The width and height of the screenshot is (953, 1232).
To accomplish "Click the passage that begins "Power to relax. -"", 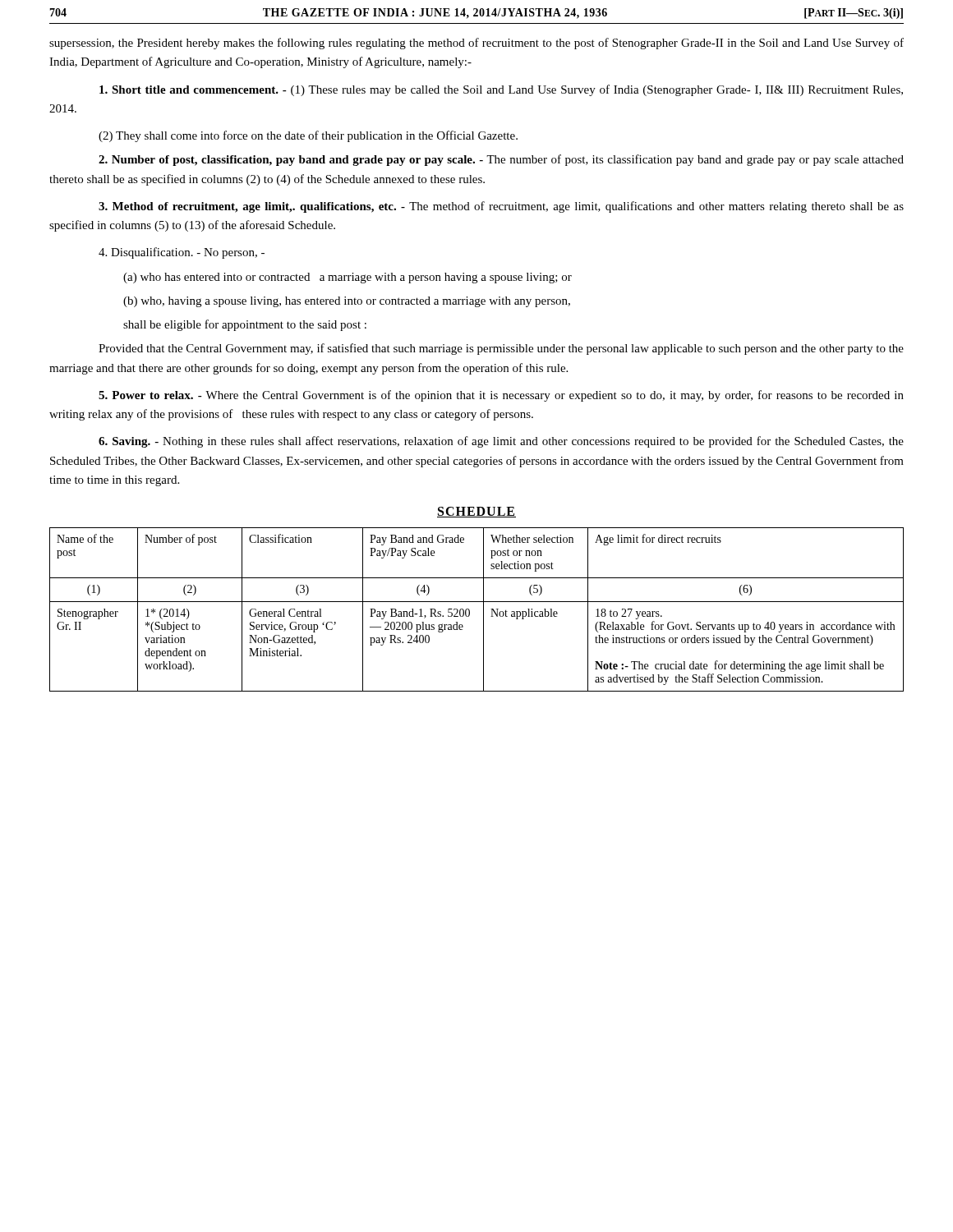I will coord(476,404).
